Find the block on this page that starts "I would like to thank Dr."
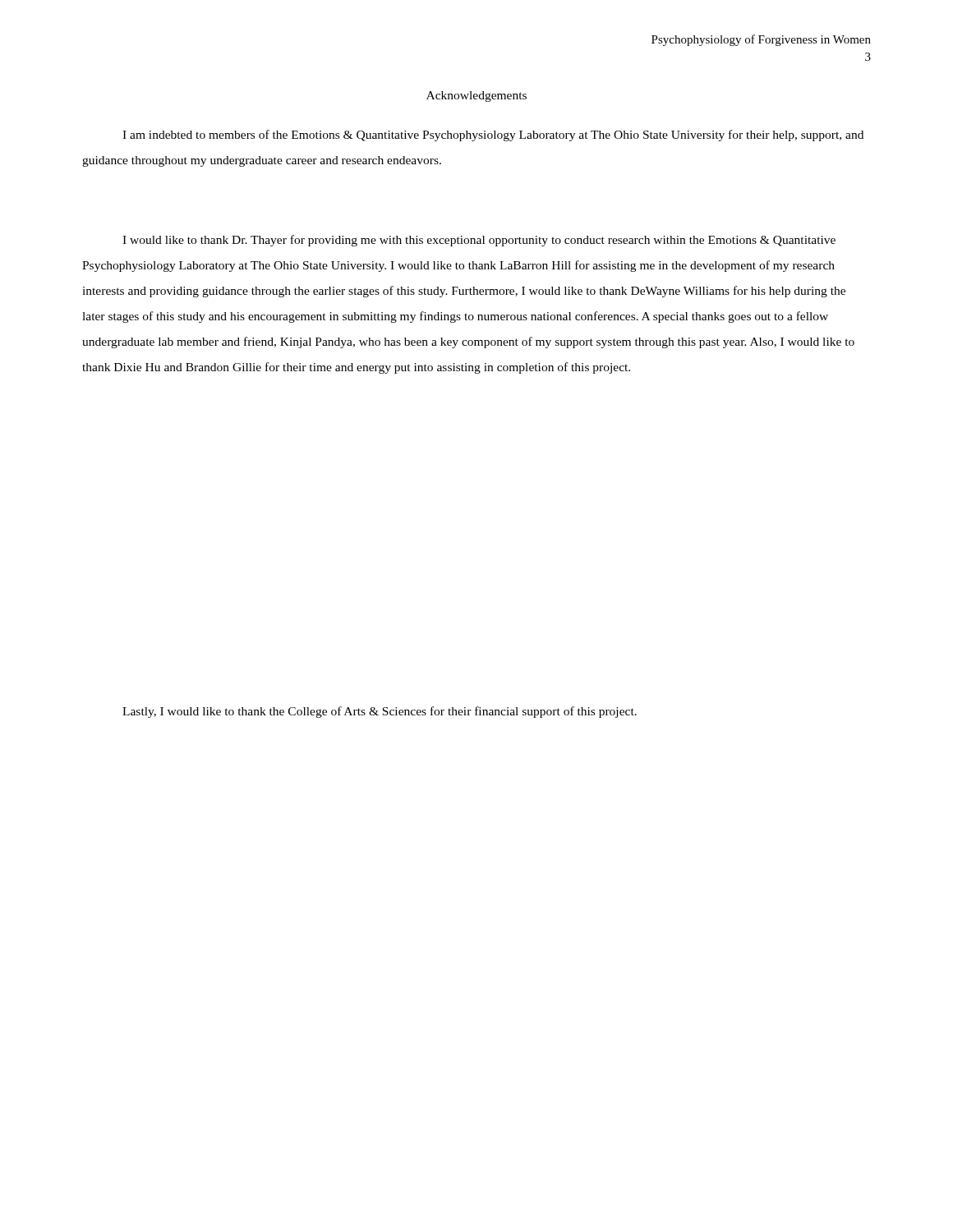This screenshot has width=953, height=1232. click(468, 303)
